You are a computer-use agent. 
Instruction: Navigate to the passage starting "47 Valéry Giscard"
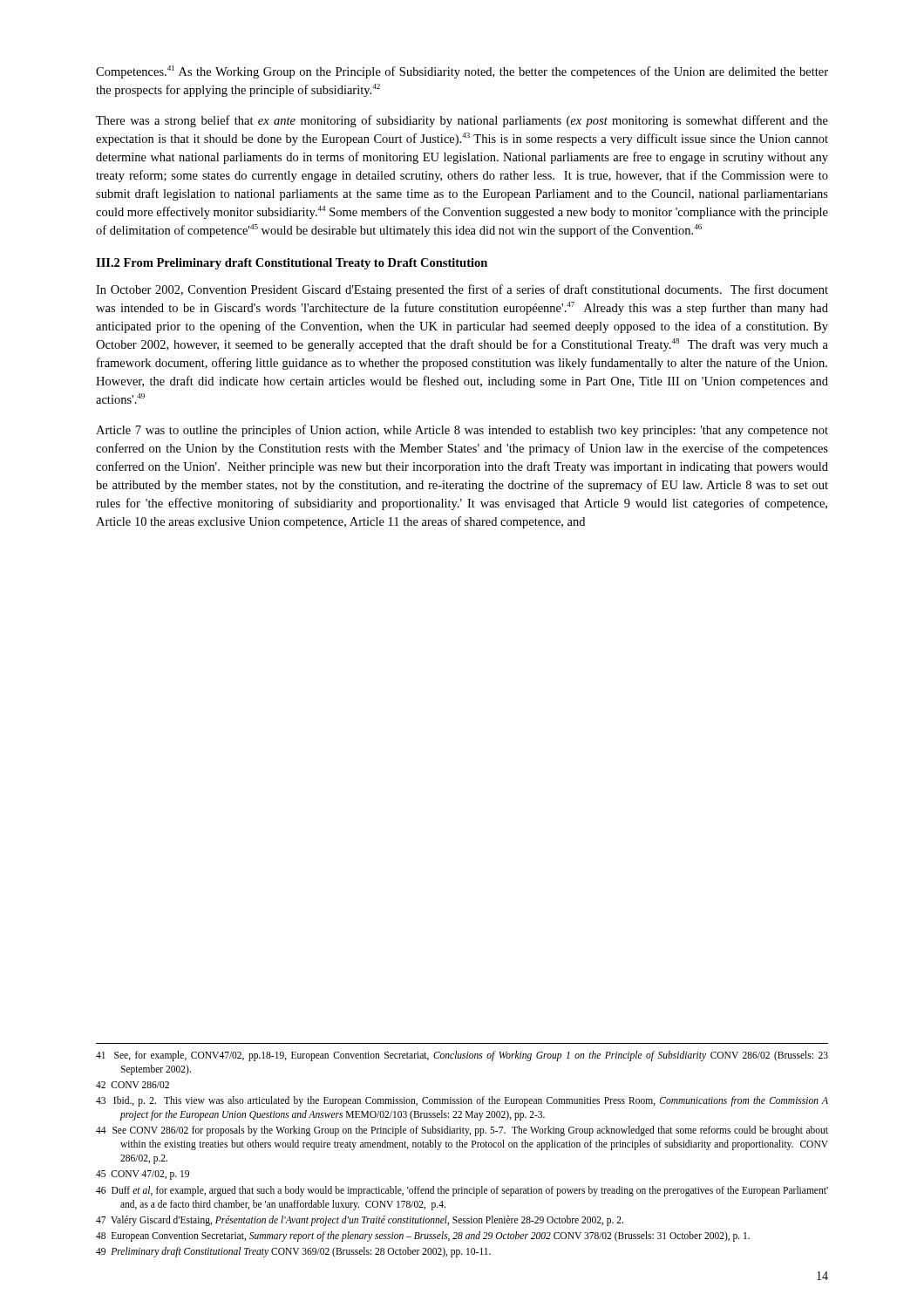click(x=360, y=1220)
